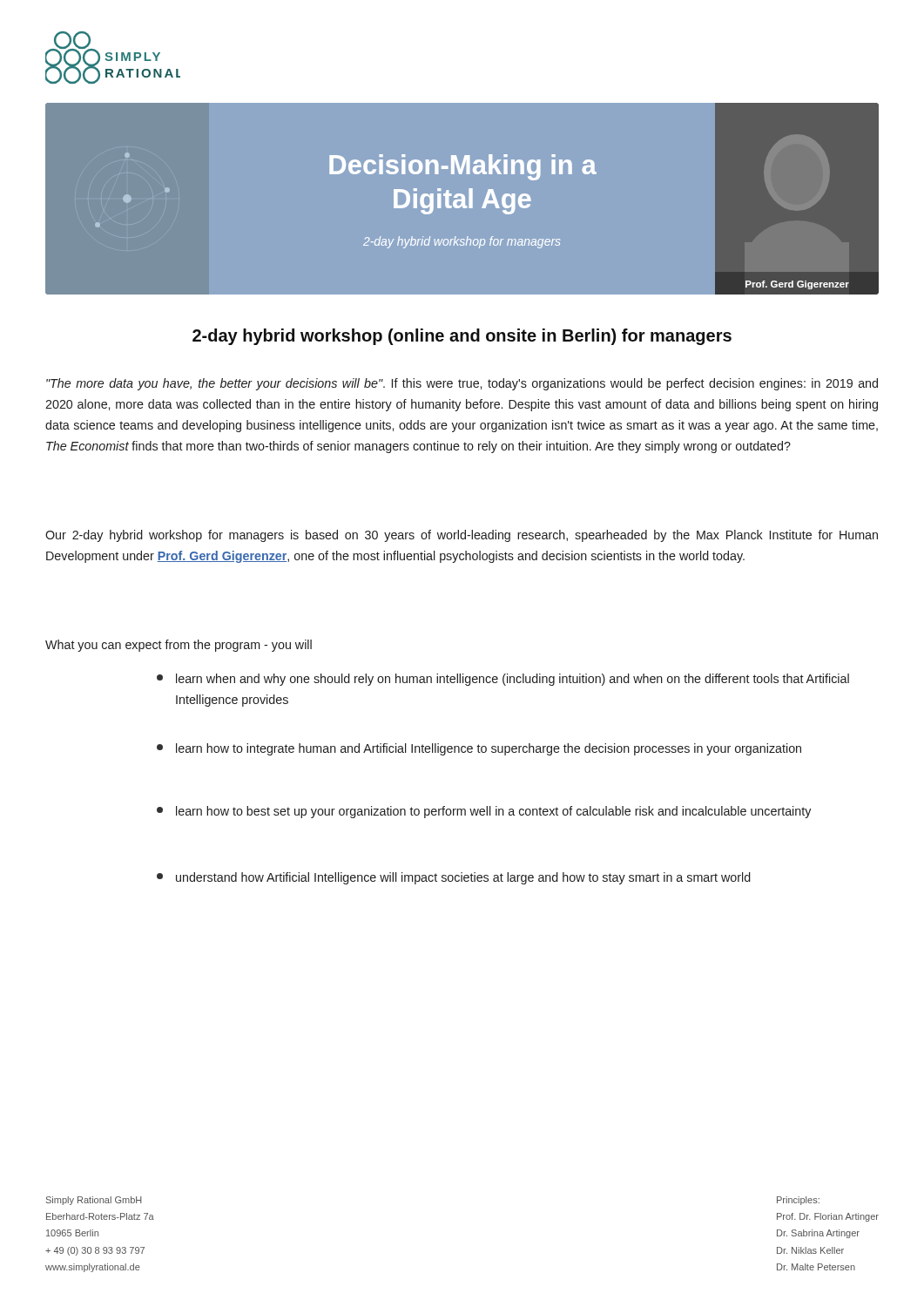Click on the element starting "learn how to best set"
The image size is (924, 1307).
(484, 812)
